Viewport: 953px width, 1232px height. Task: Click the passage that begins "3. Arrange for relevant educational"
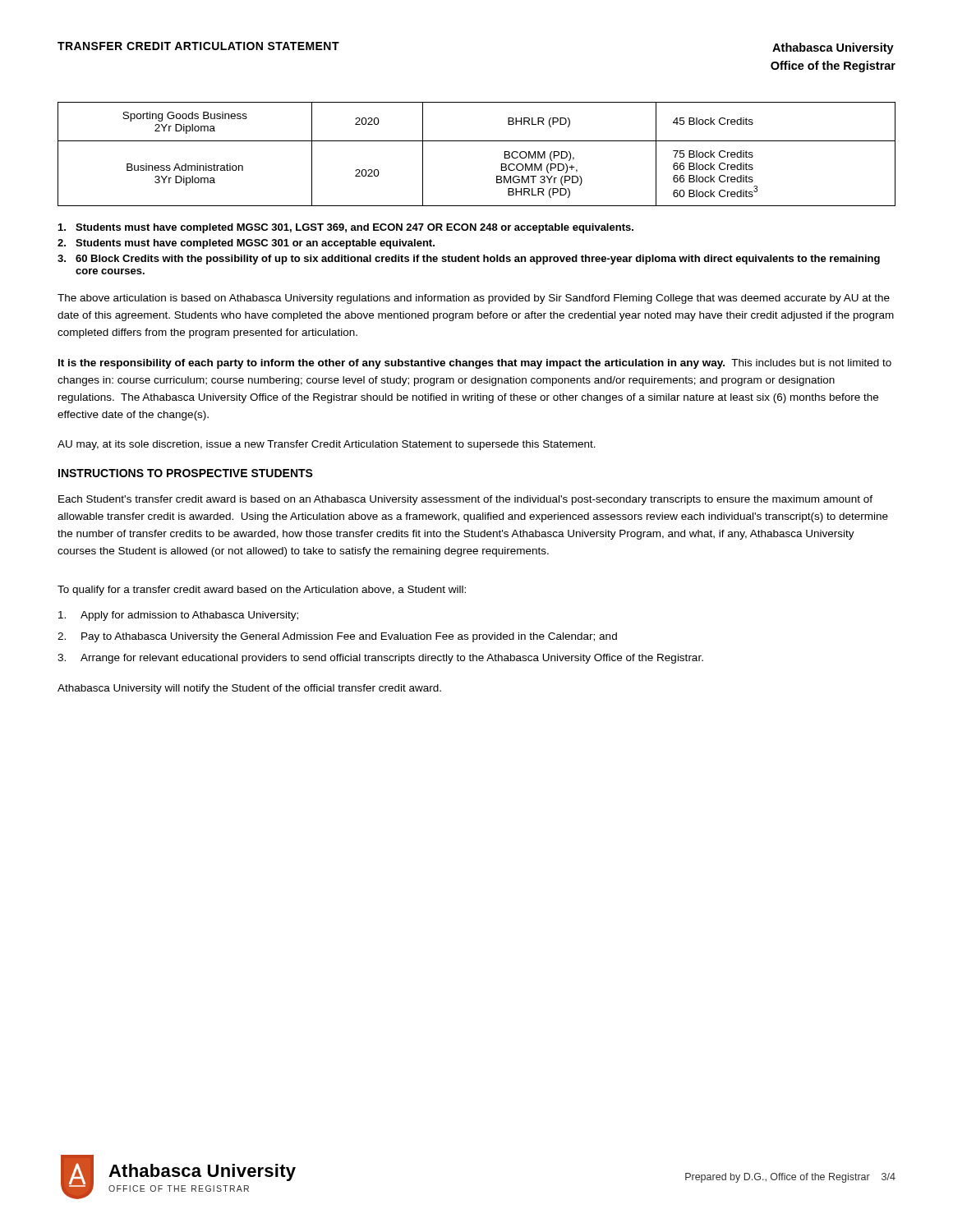[381, 658]
